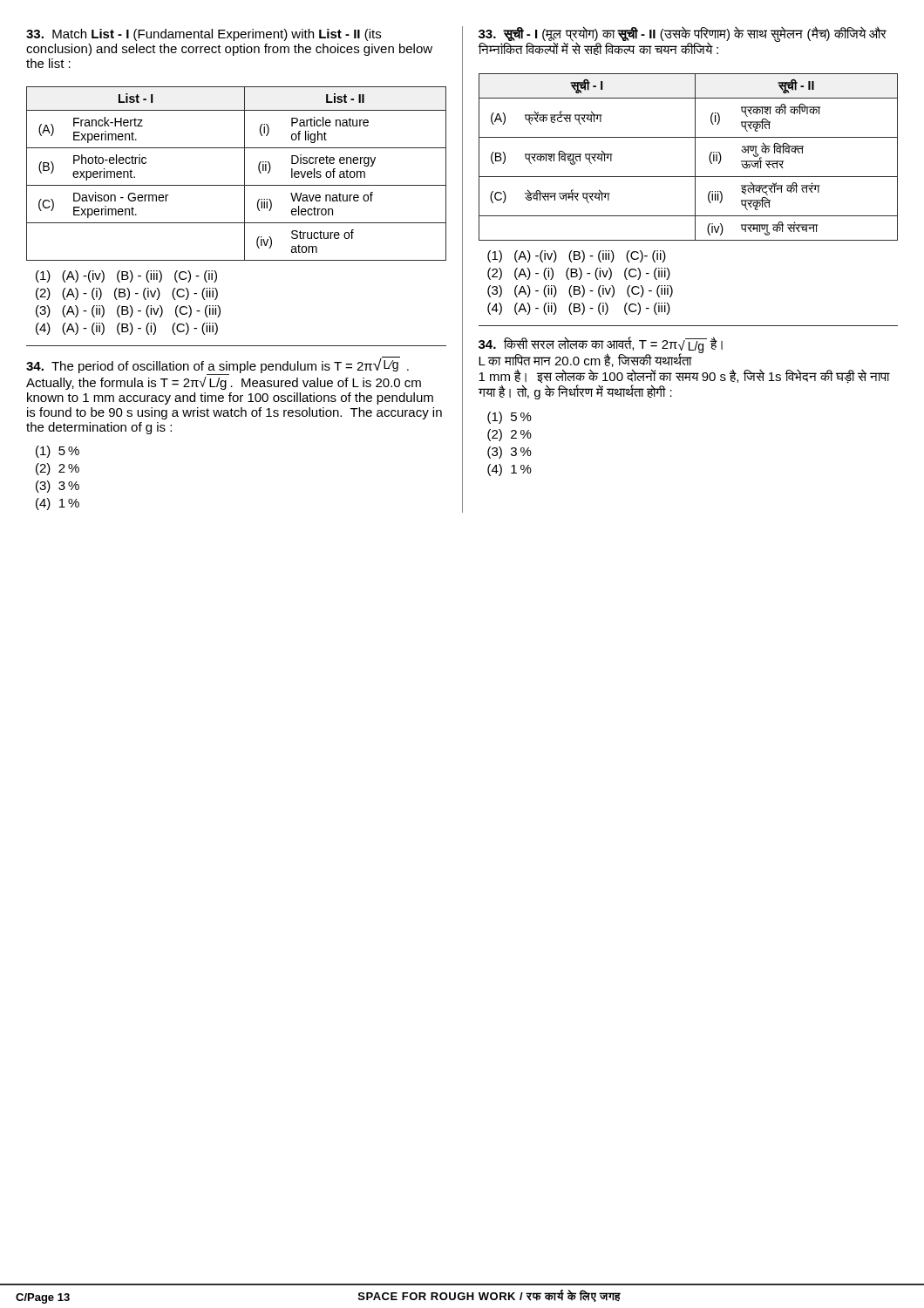Find the table that mentions "सूची - I"
Viewport: 924px width, 1308px height.
688,157
